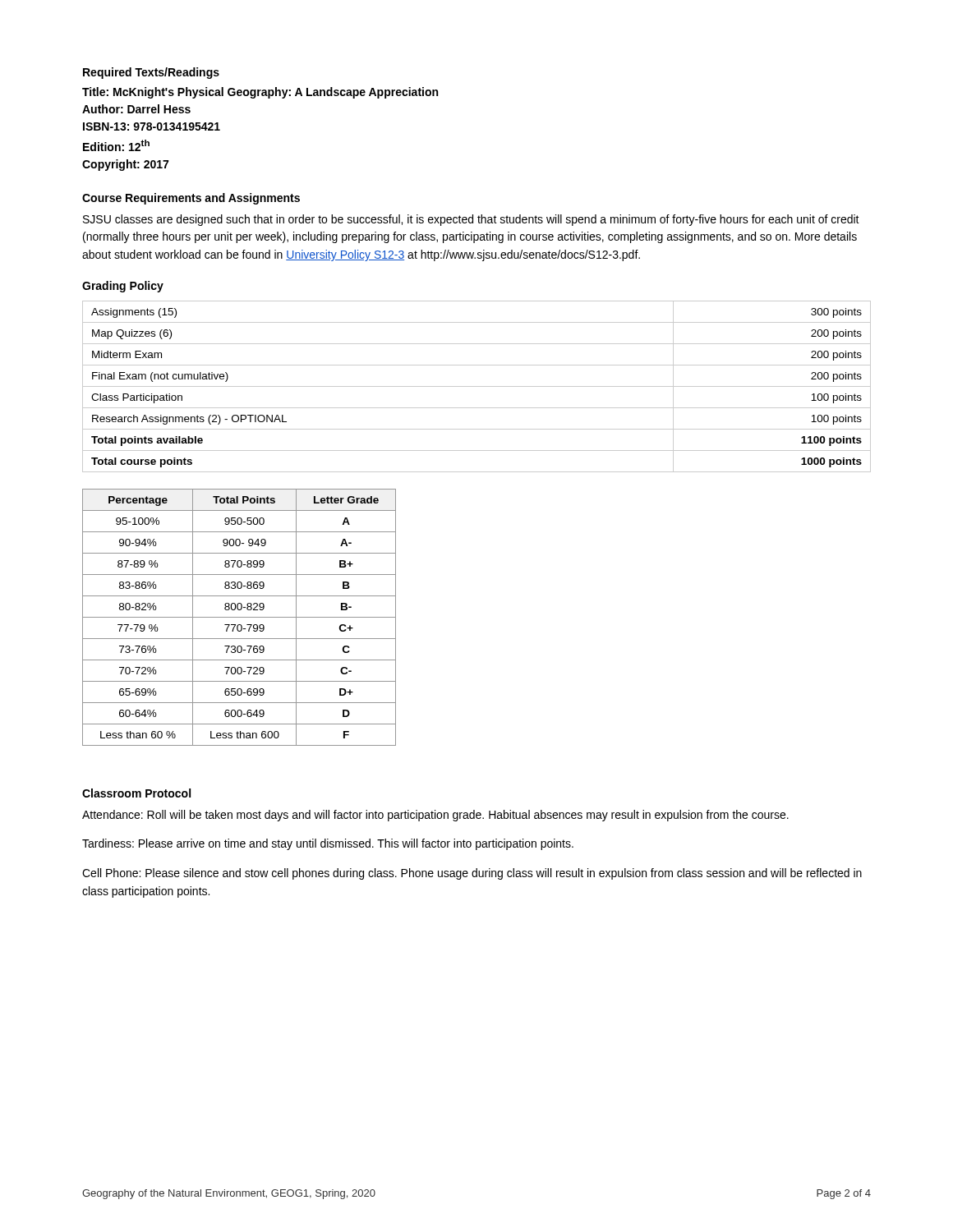The width and height of the screenshot is (953, 1232).
Task: Find the block on this page that starts "Tardiness: Please arrive on time and stay until"
Action: [x=328, y=844]
